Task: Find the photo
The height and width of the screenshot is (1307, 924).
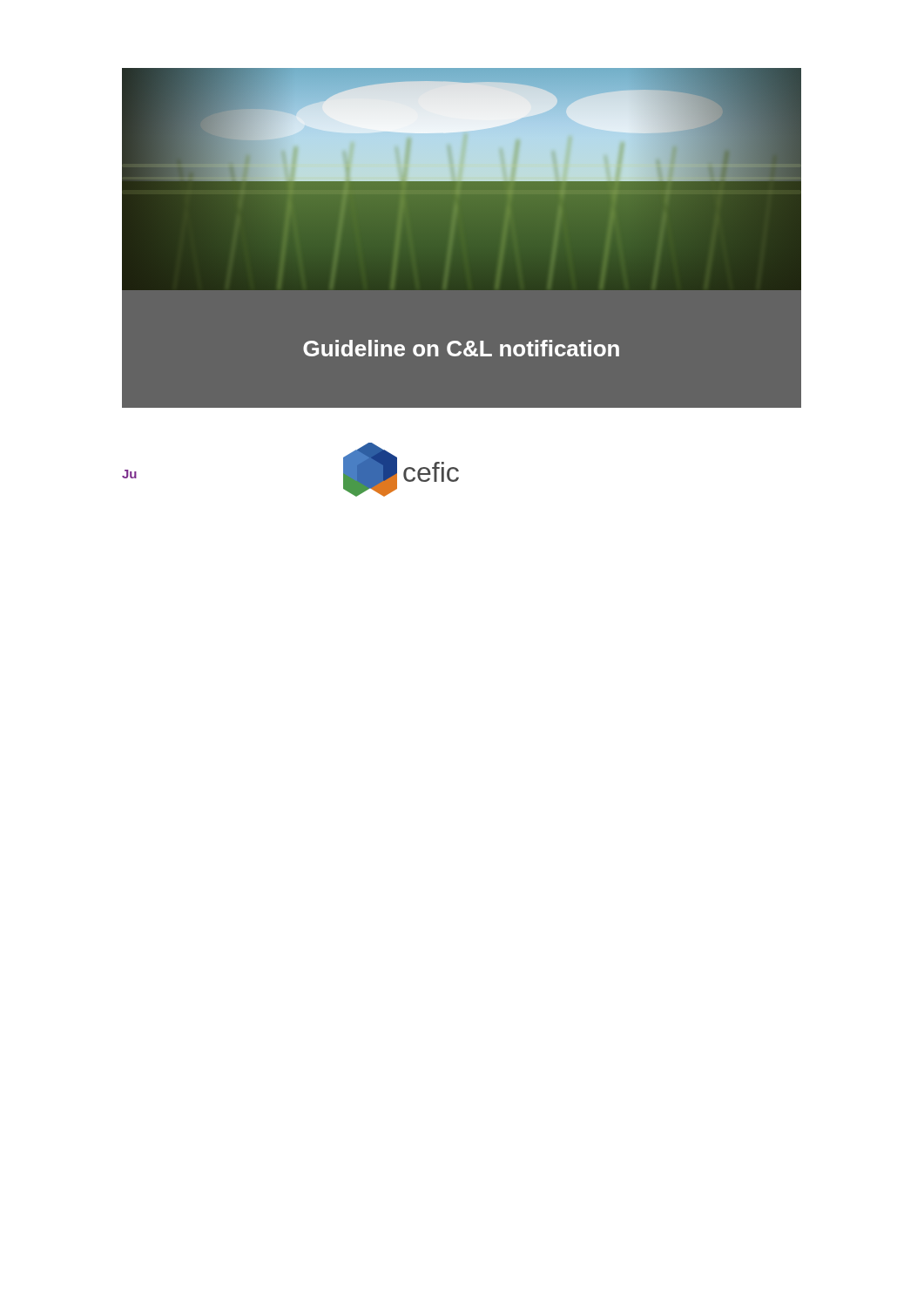Action: tap(462, 179)
